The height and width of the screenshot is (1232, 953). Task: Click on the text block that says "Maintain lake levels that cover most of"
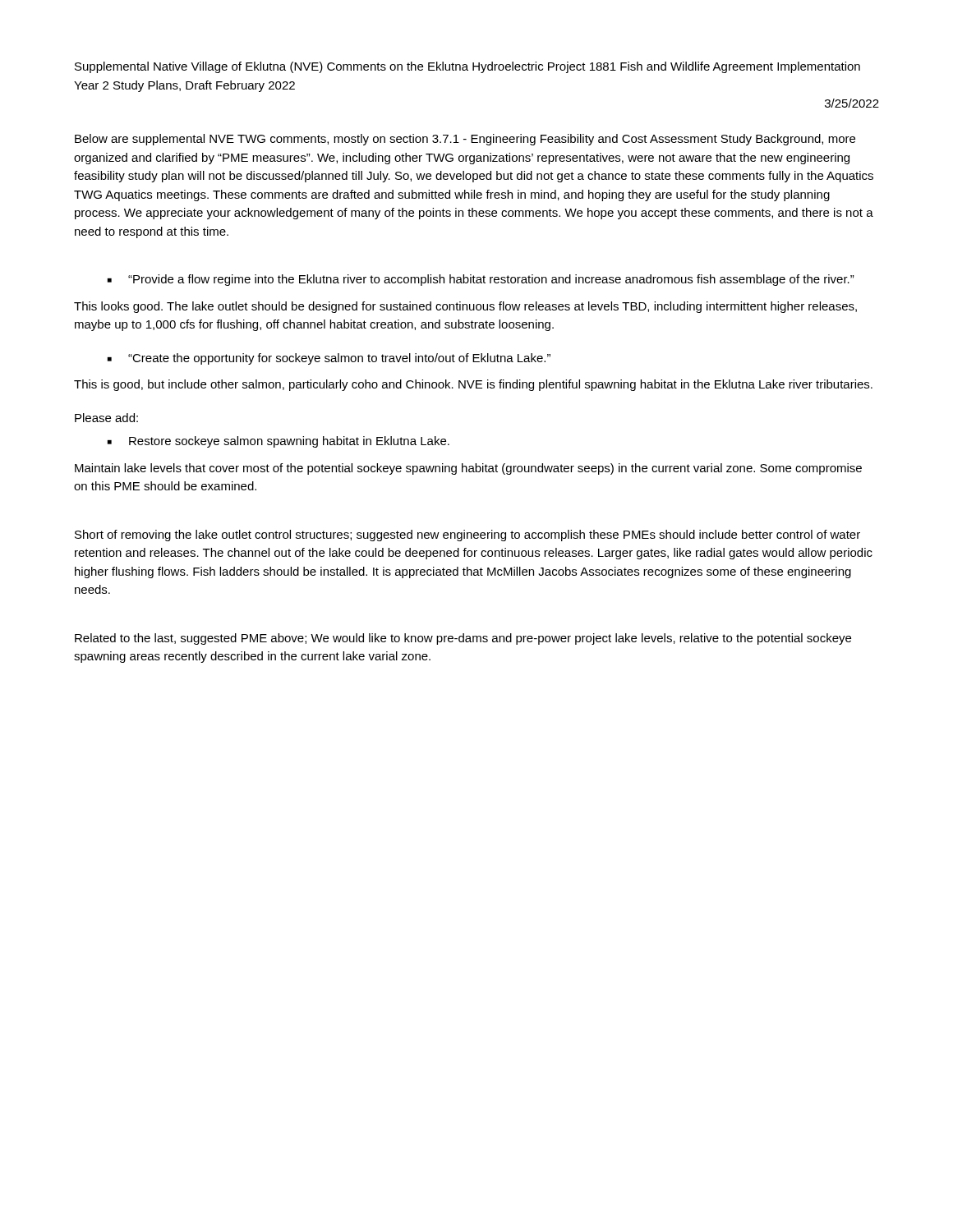[x=468, y=477]
